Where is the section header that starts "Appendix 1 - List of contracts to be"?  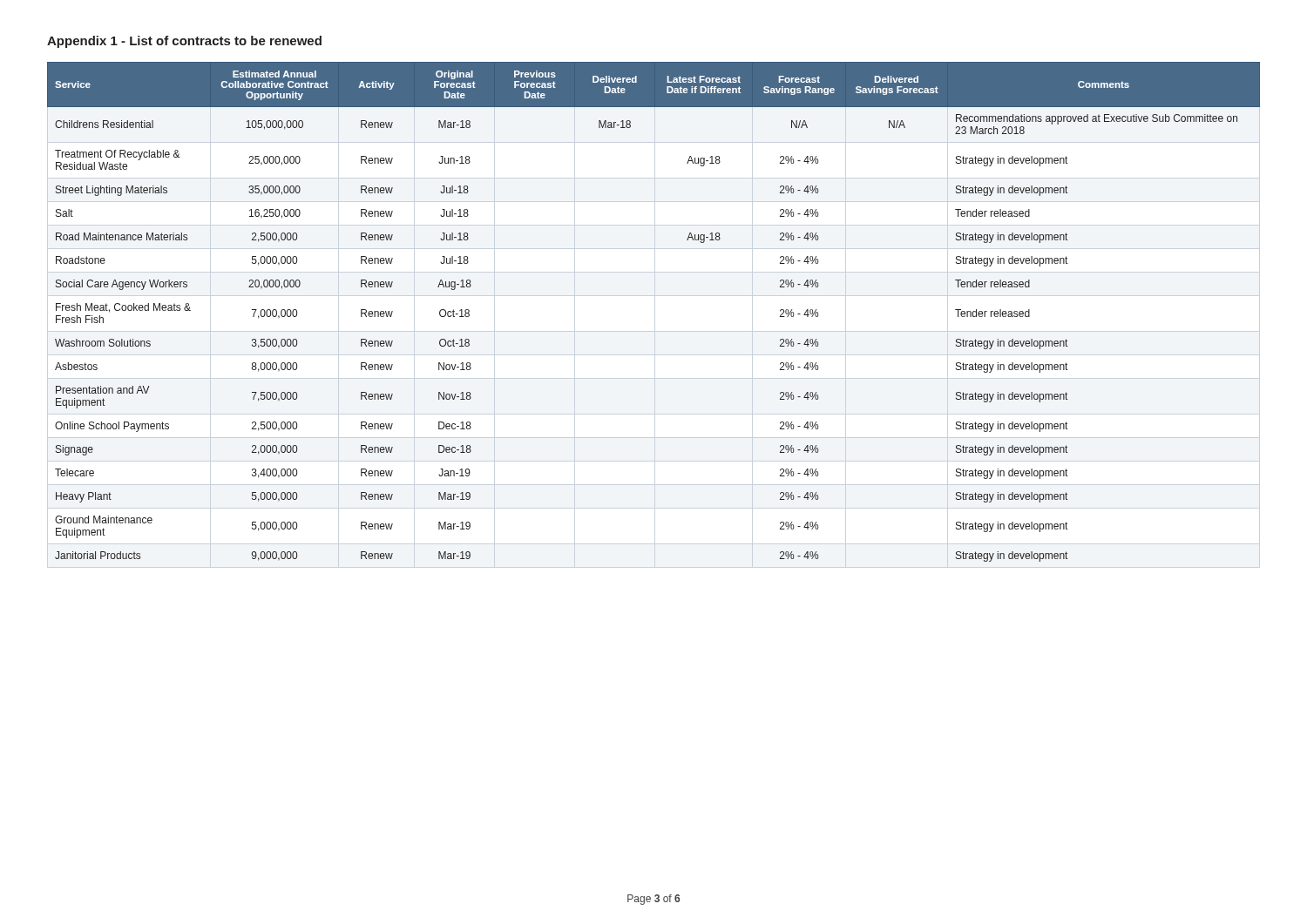[185, 40]
